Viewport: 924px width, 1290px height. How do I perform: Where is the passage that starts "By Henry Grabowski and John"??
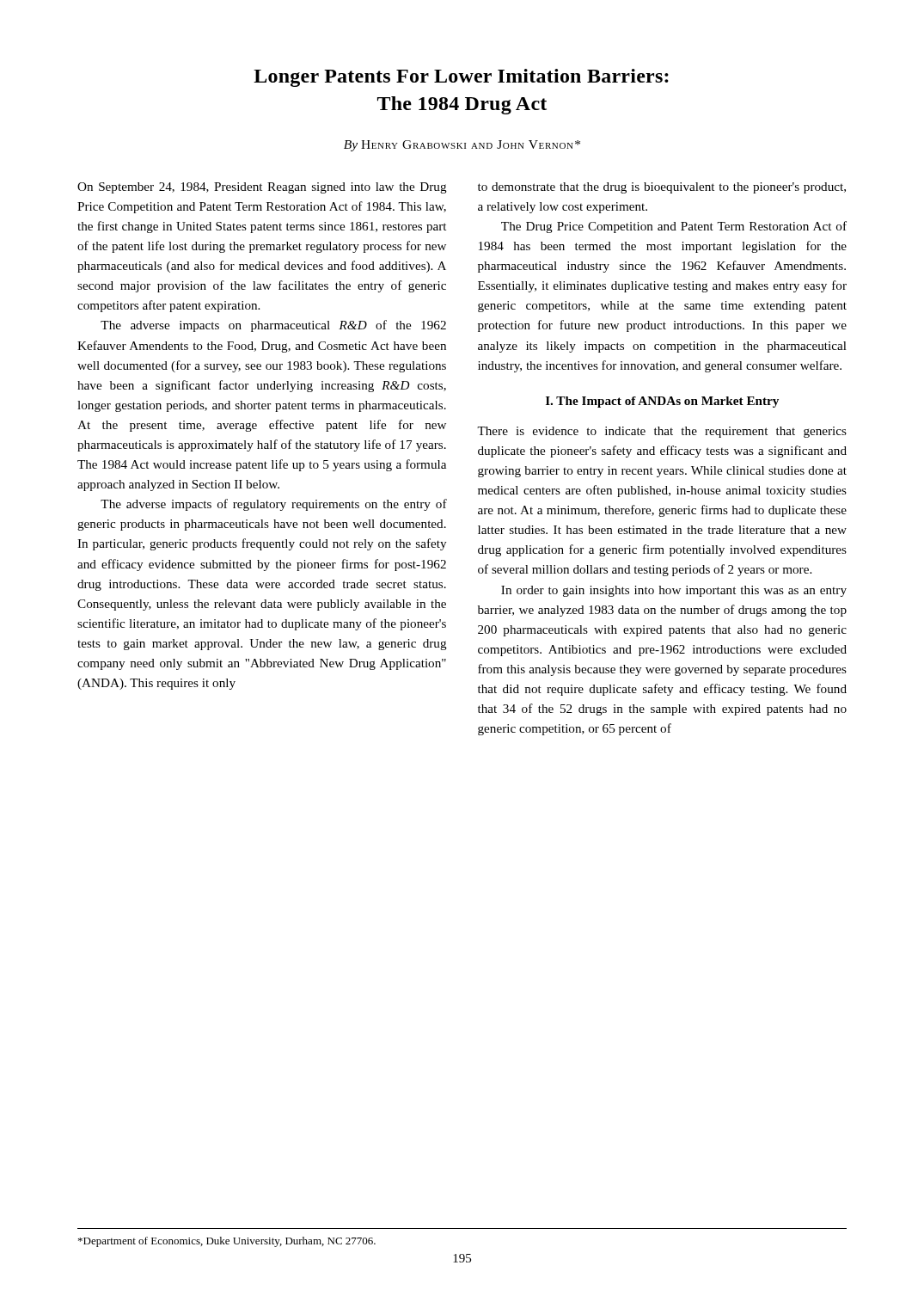pos(462,144)
